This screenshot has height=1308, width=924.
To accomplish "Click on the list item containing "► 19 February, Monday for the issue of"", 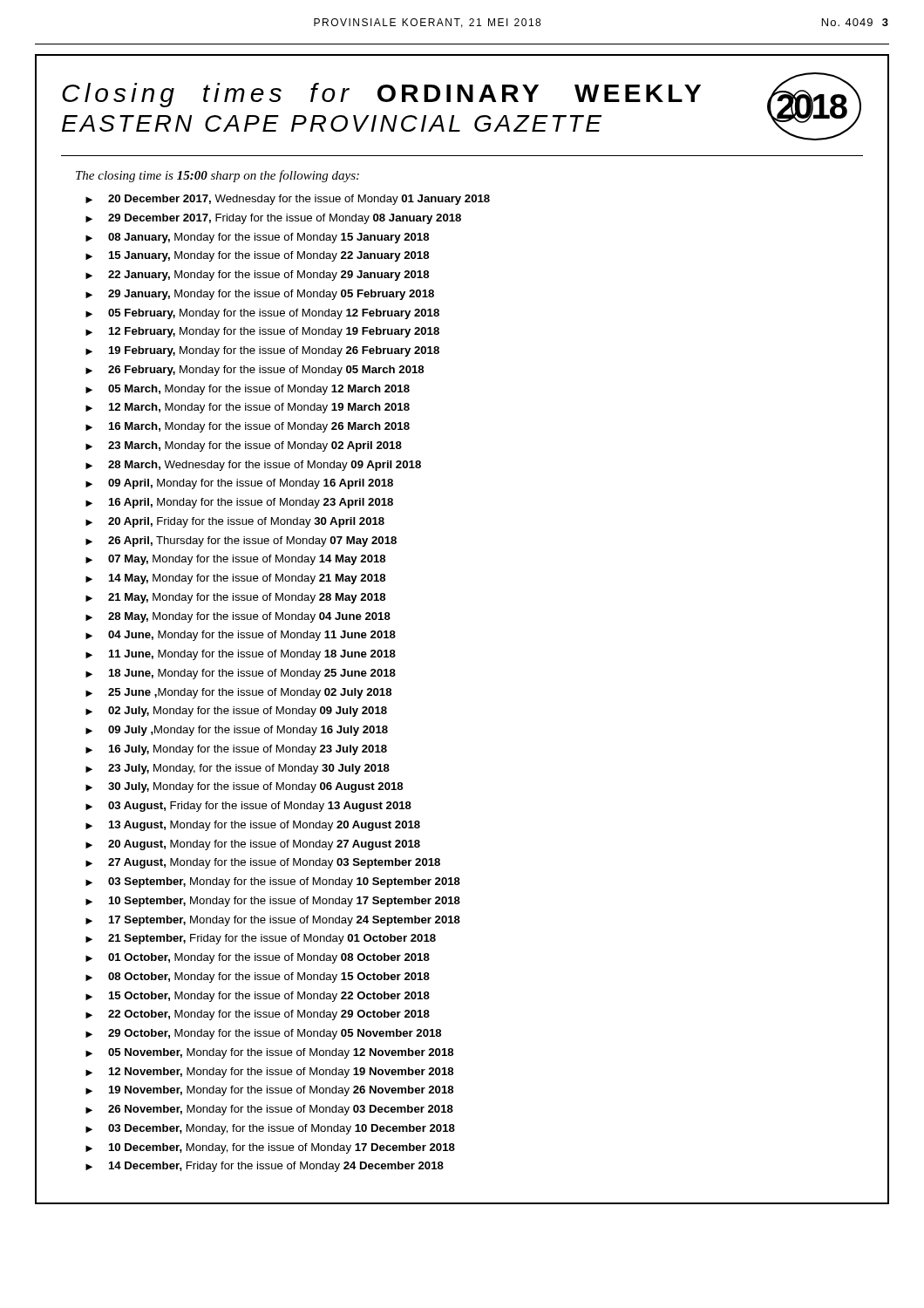I will point(262,351).
